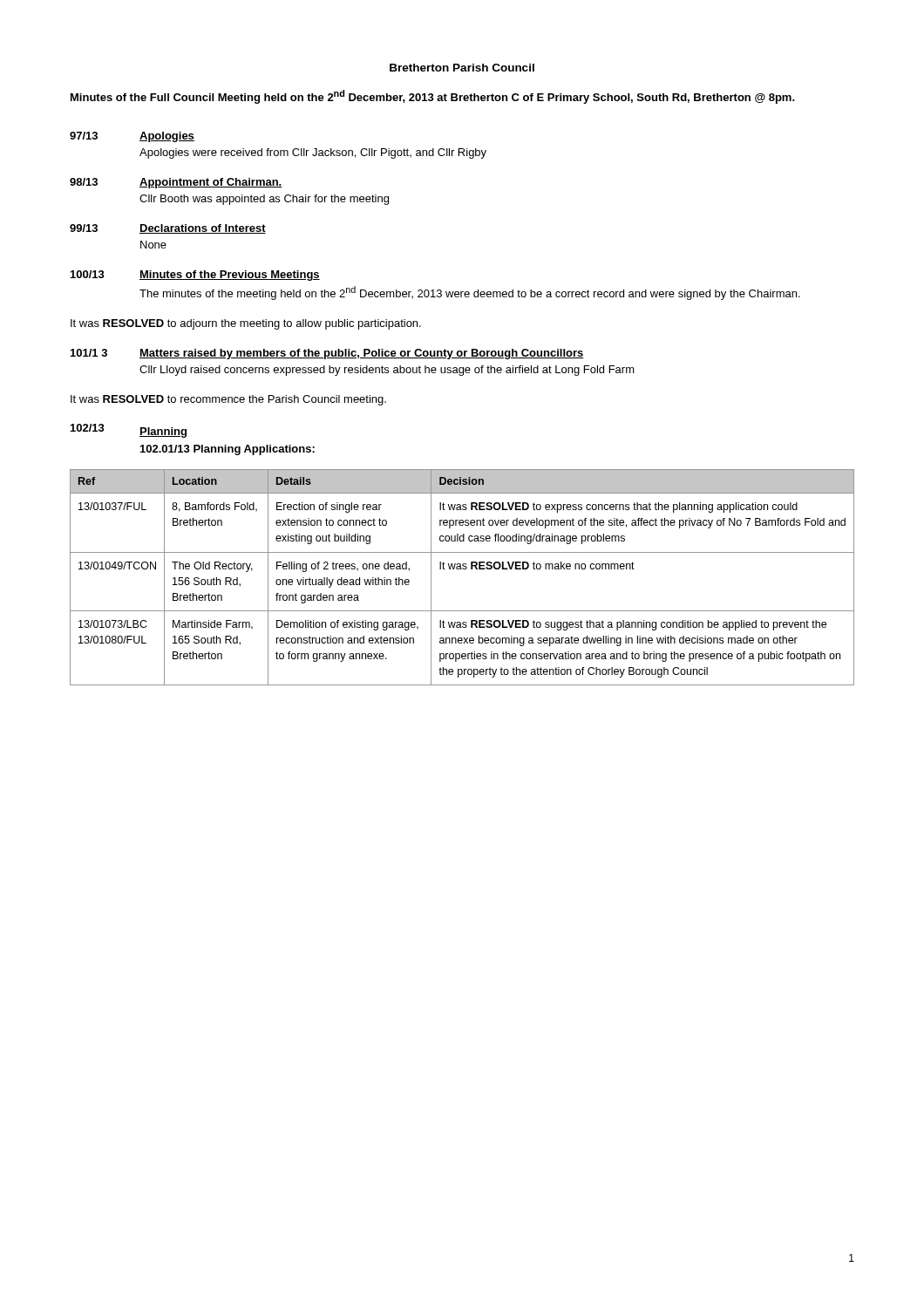Screen dimensions: 1308x924
Task: Locate the block of text that opens with "100/13 Minutes of the Previous Meetings The minutes"
Action: pyautogui.click(x=462, y=284)
